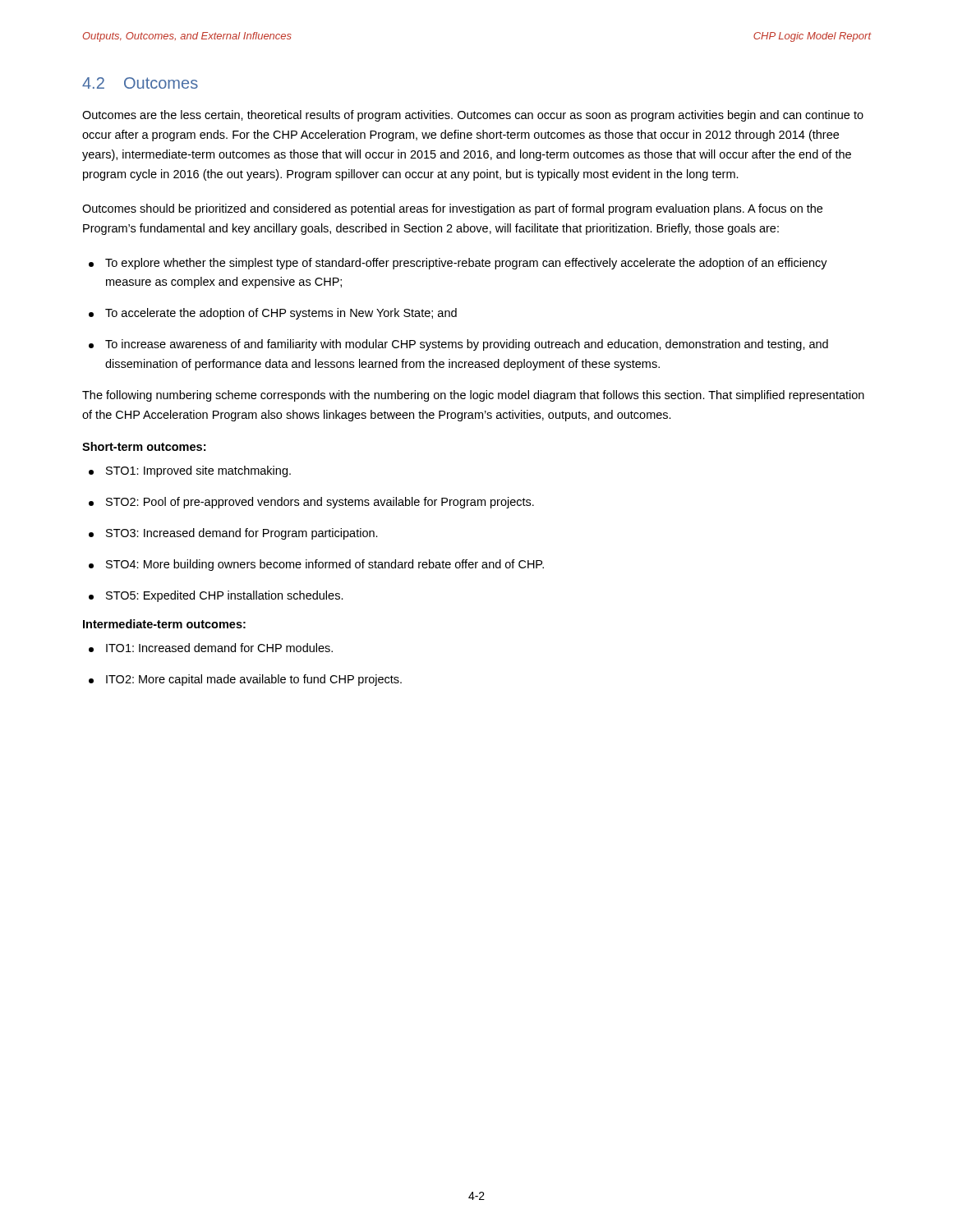953x1232 pixels.
Task: Find the block starting "STO4: More building owners become informed of standard"
Action: [476, 565]
